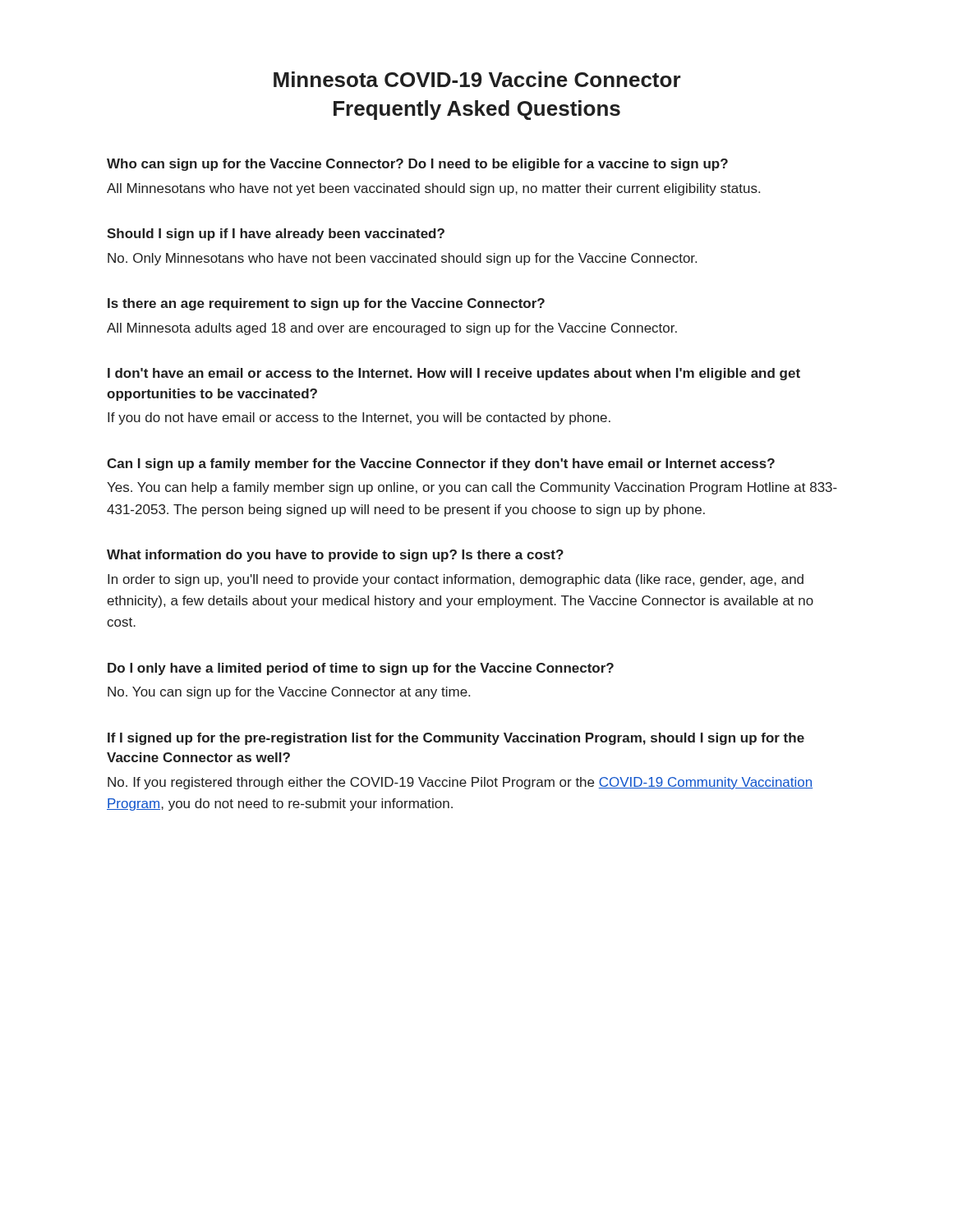Image resolution: width=953 pixels, height=1232 pixels.
Task: Click the passage that begins "No. You can sign up for the Vaccine"
Action: click(289, 692)
